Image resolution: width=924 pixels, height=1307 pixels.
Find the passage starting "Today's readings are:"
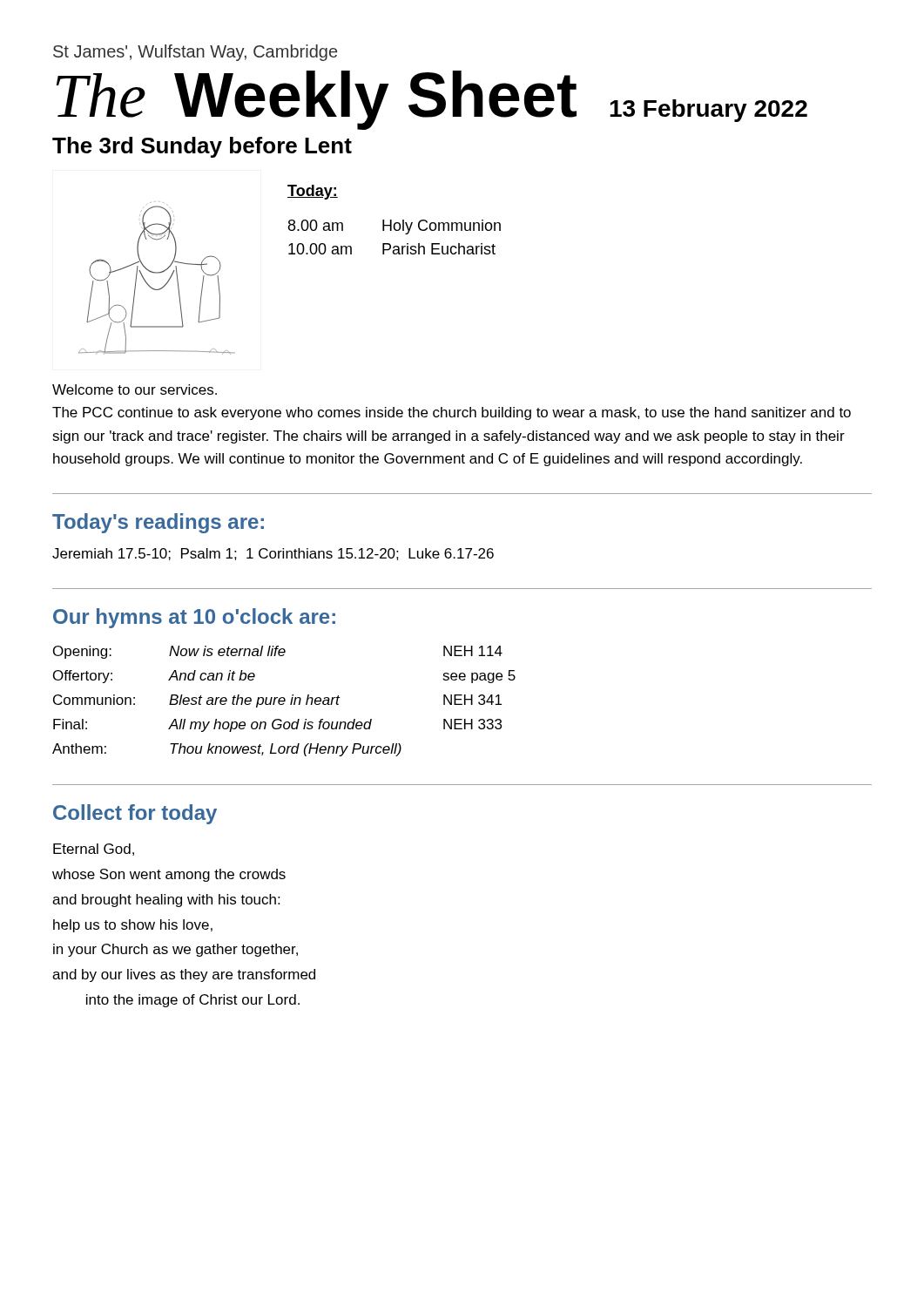159,522
